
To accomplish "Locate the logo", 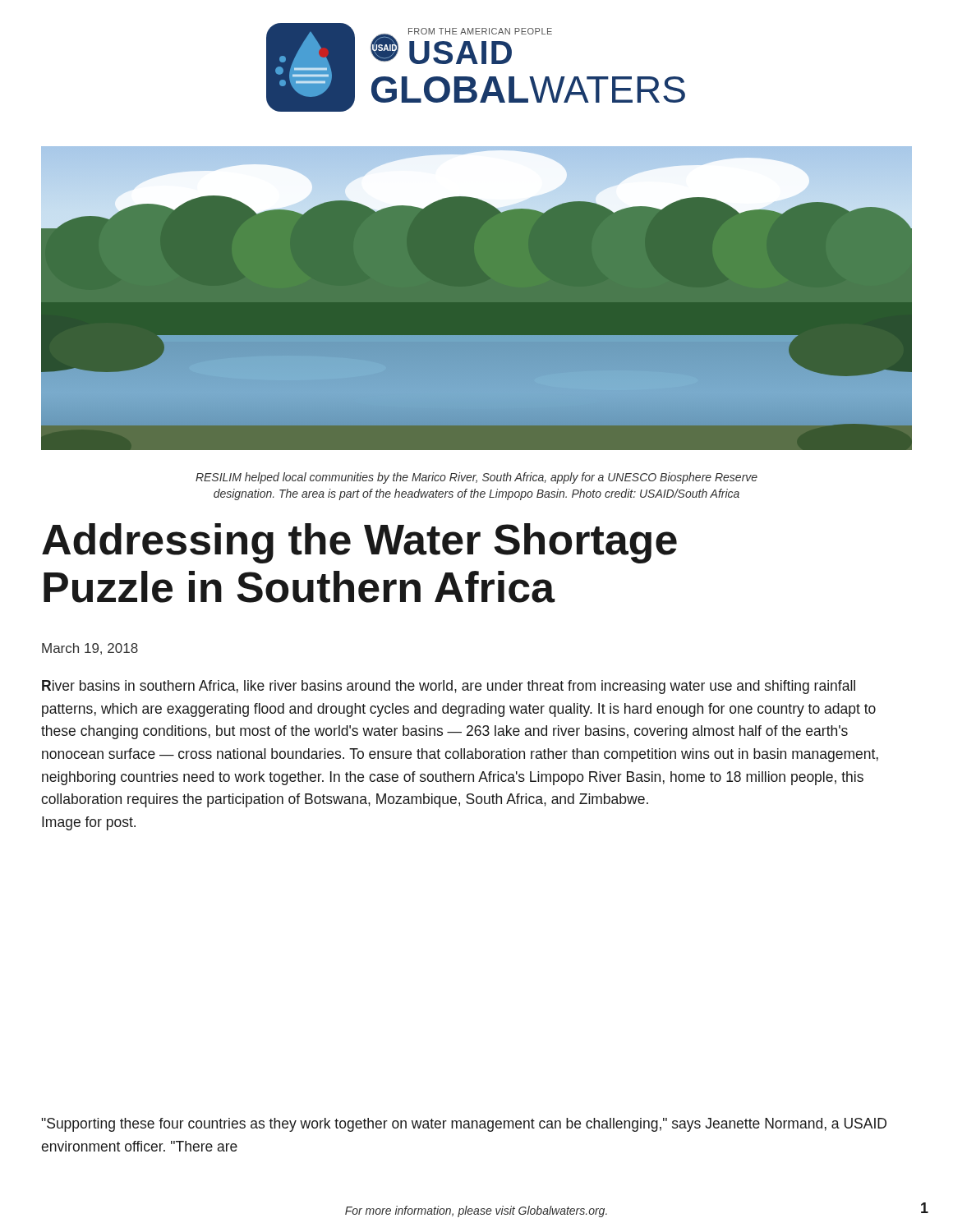I will pyautogui.click(x=476, y=67).
